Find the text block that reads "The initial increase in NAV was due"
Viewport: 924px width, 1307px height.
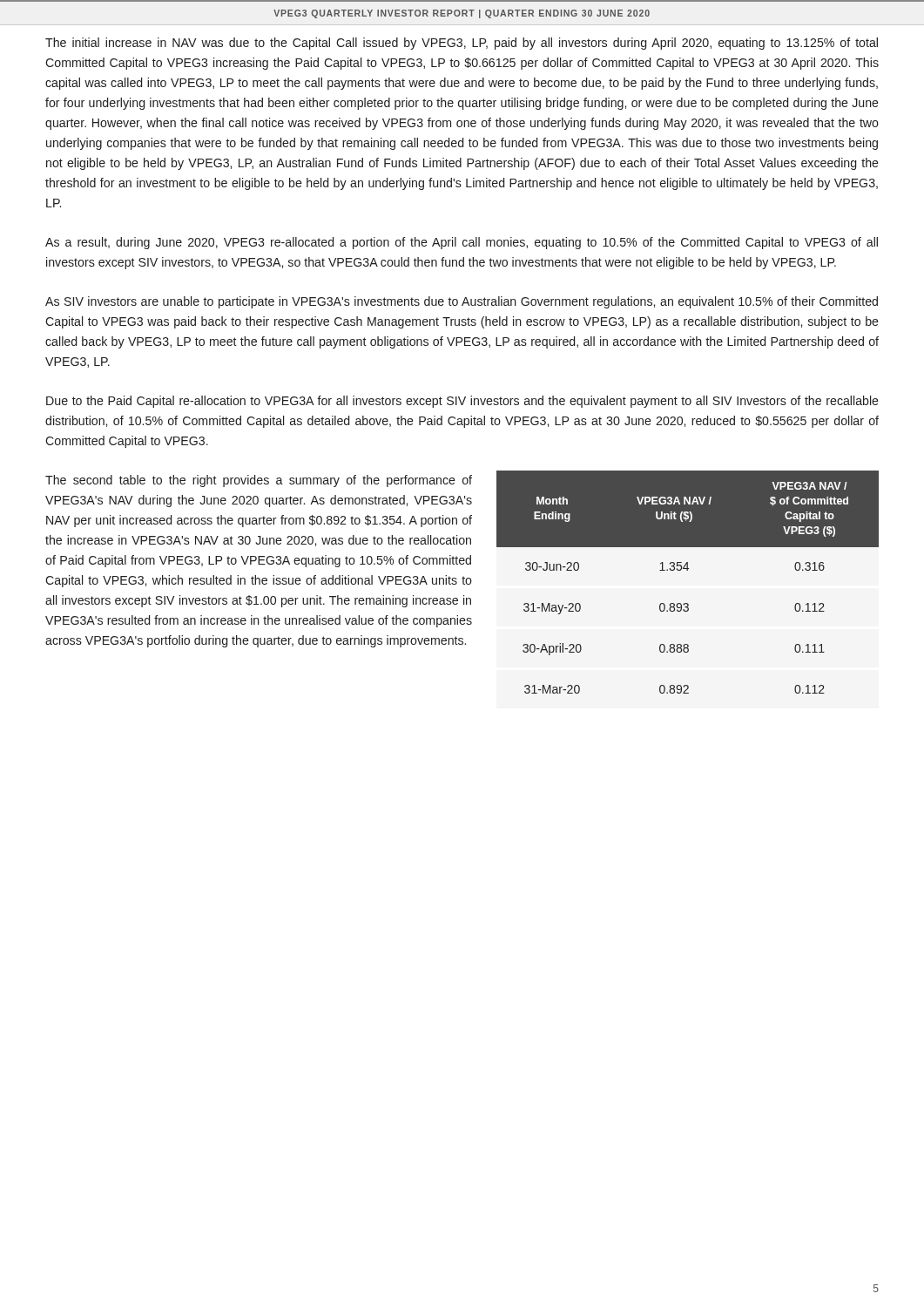462,123
